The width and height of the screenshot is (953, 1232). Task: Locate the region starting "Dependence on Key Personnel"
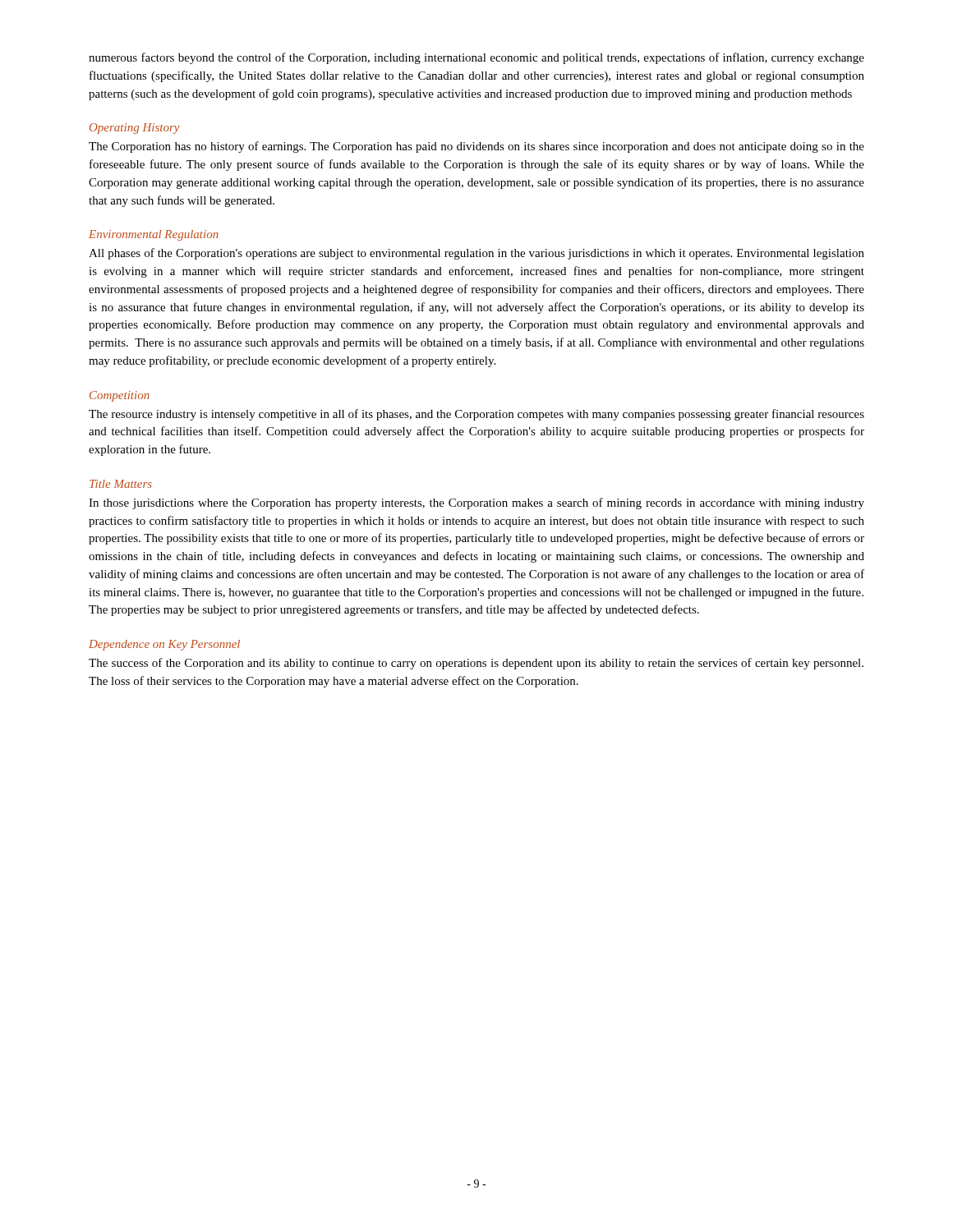click(x=165, y=644)
